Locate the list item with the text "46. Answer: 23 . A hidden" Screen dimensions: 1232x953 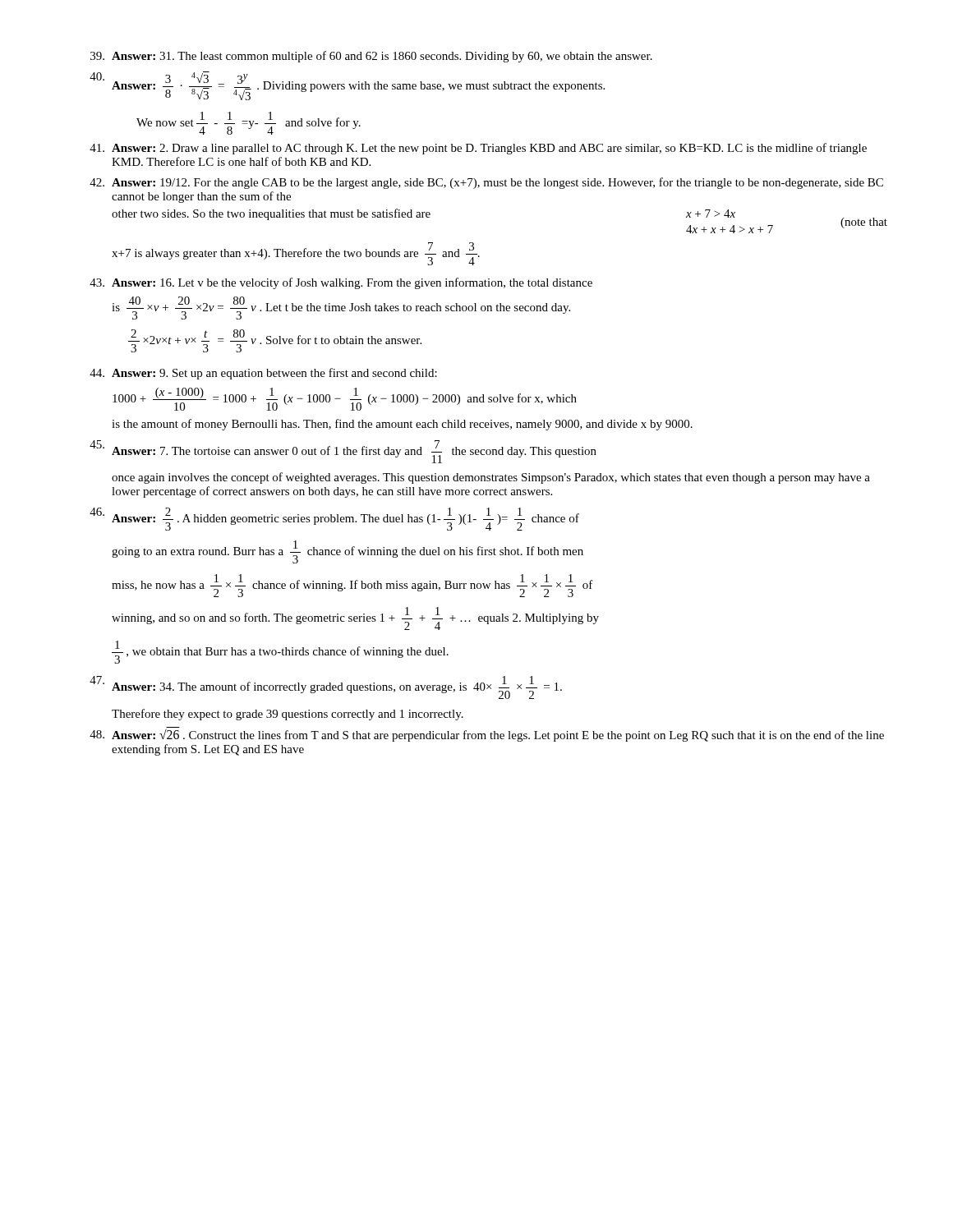[476, 586]
